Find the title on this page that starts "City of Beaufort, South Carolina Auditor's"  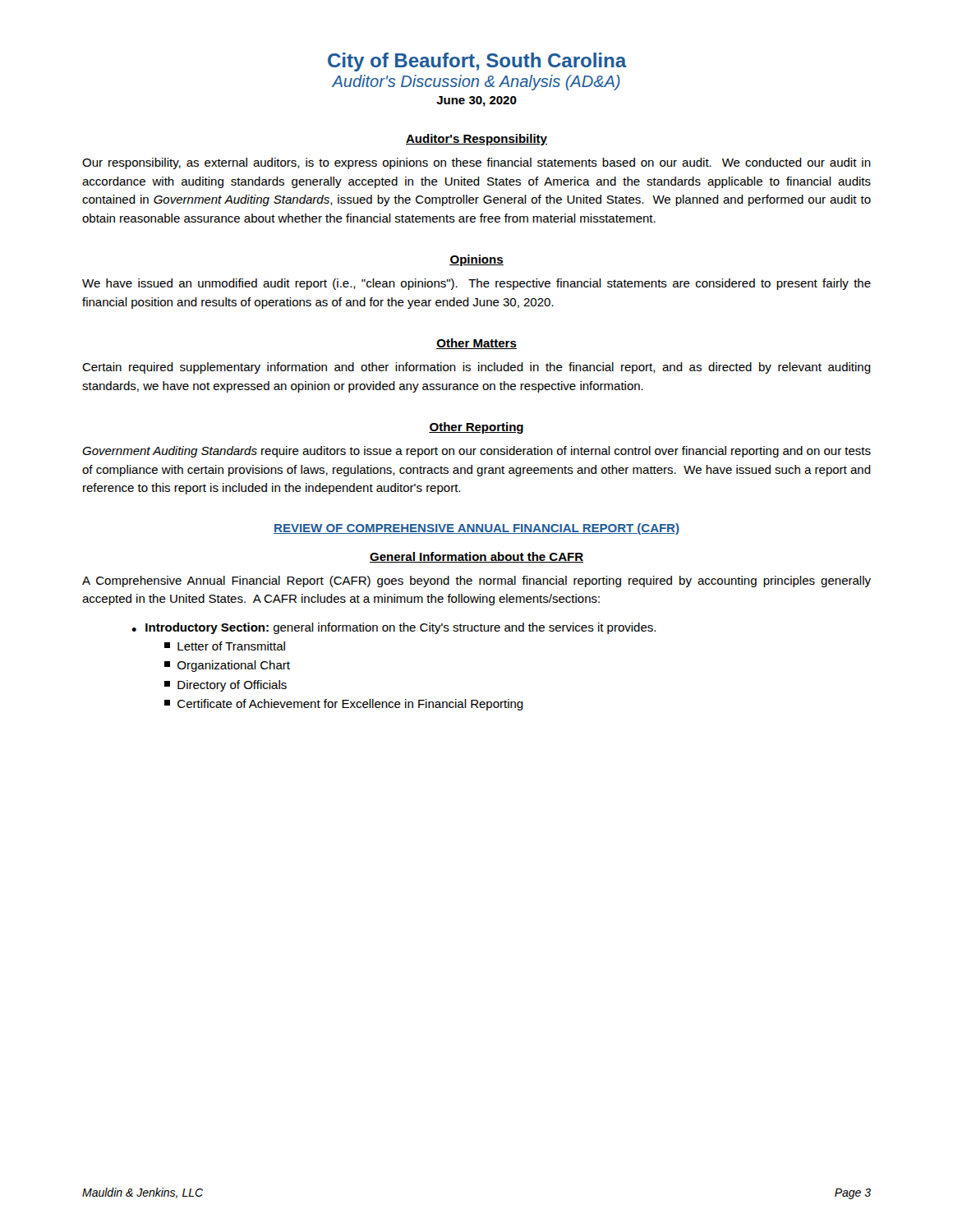click(476, 78)
